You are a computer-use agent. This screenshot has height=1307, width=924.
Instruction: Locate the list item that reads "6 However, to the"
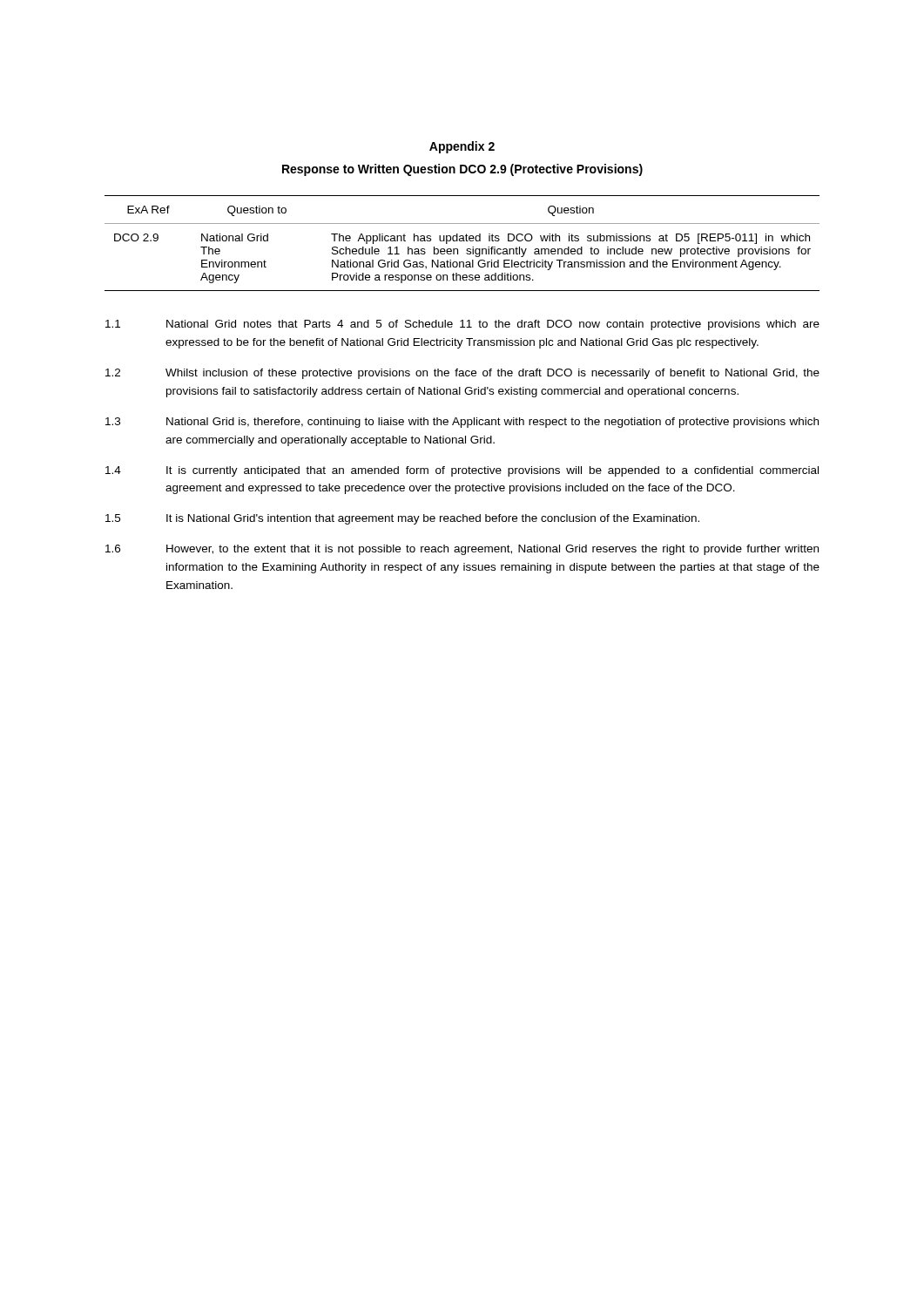click(462, 568)
